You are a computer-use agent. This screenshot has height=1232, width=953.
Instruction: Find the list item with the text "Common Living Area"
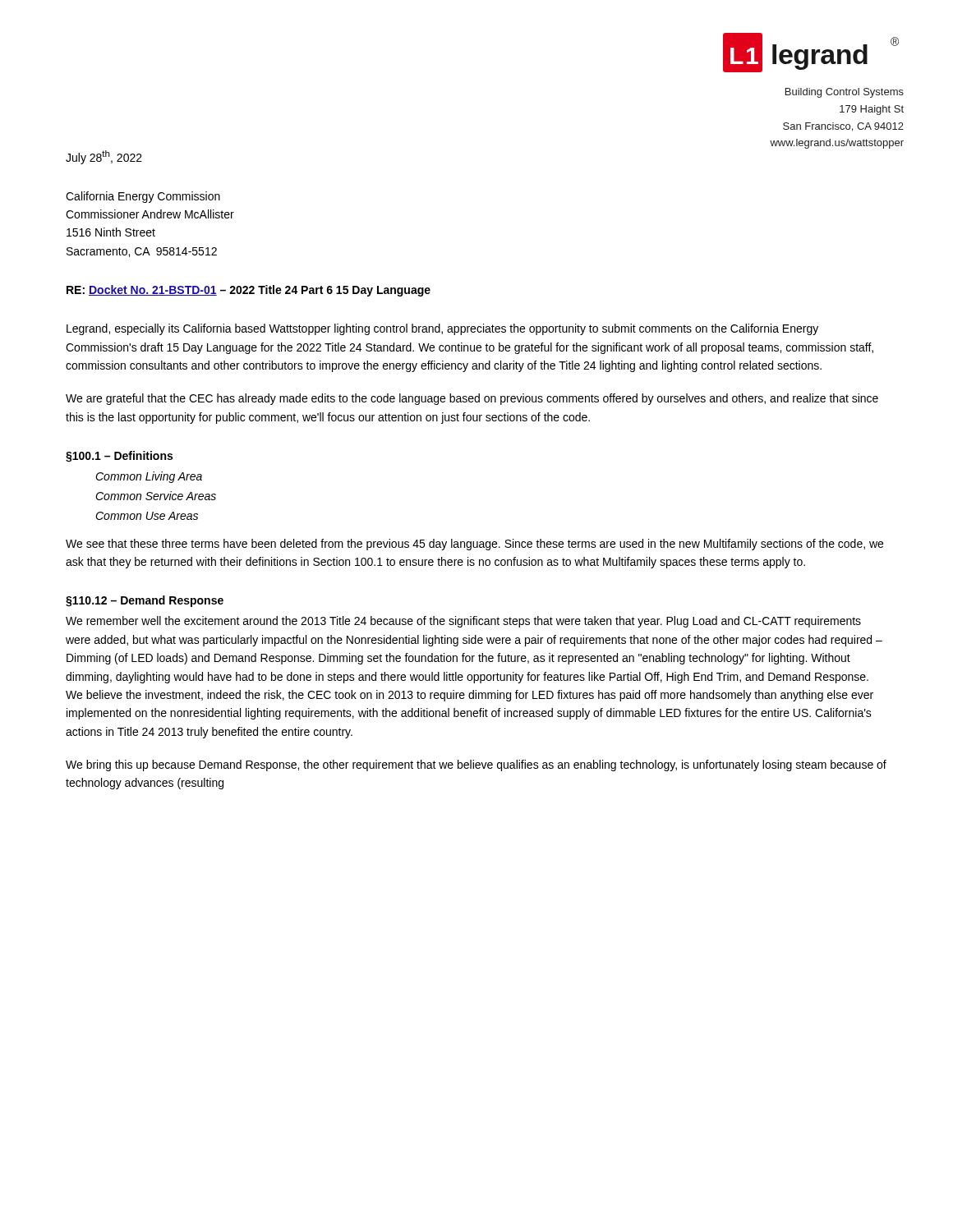(149, 476)
